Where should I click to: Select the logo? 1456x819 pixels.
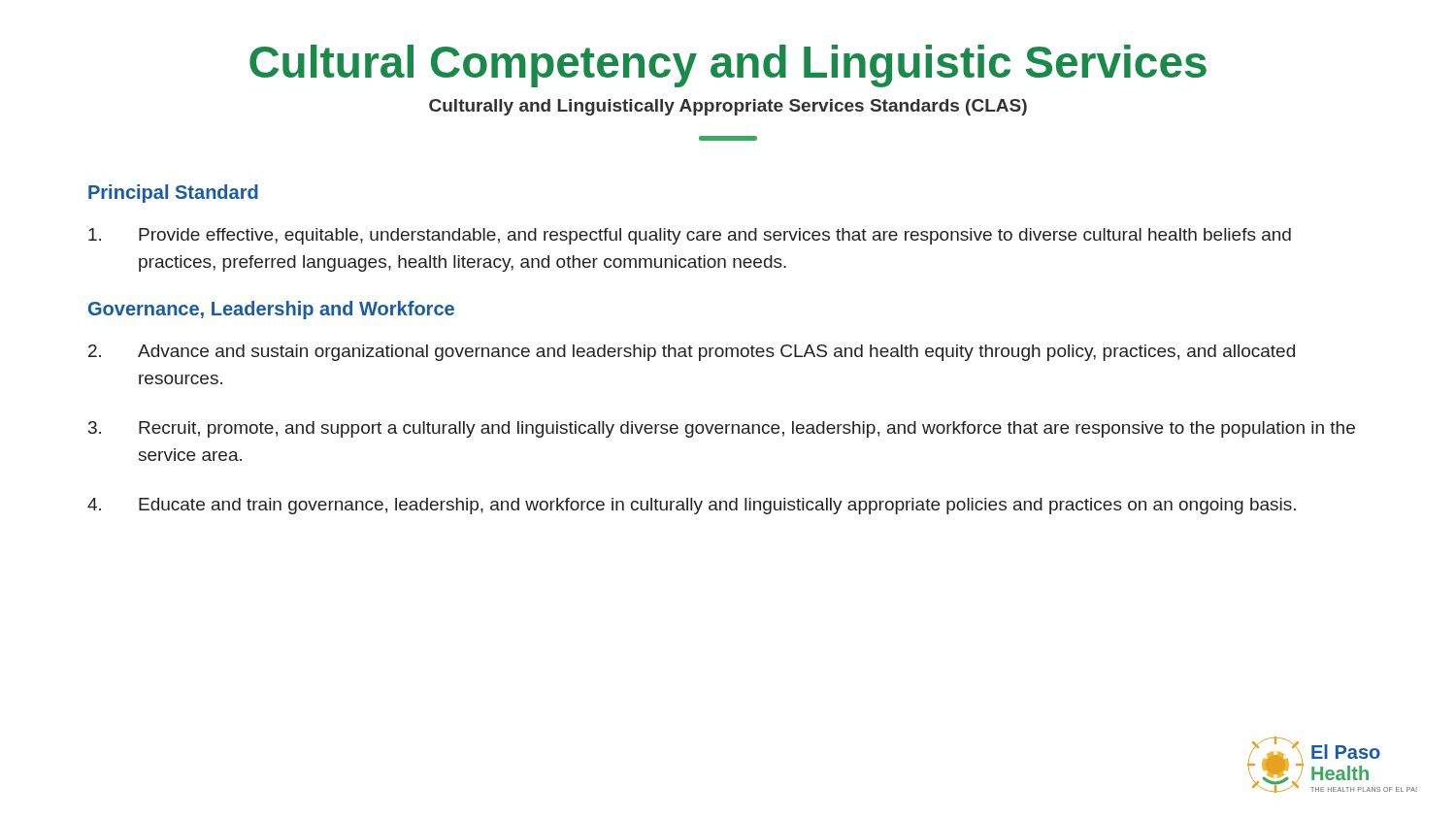point(1330,765)
